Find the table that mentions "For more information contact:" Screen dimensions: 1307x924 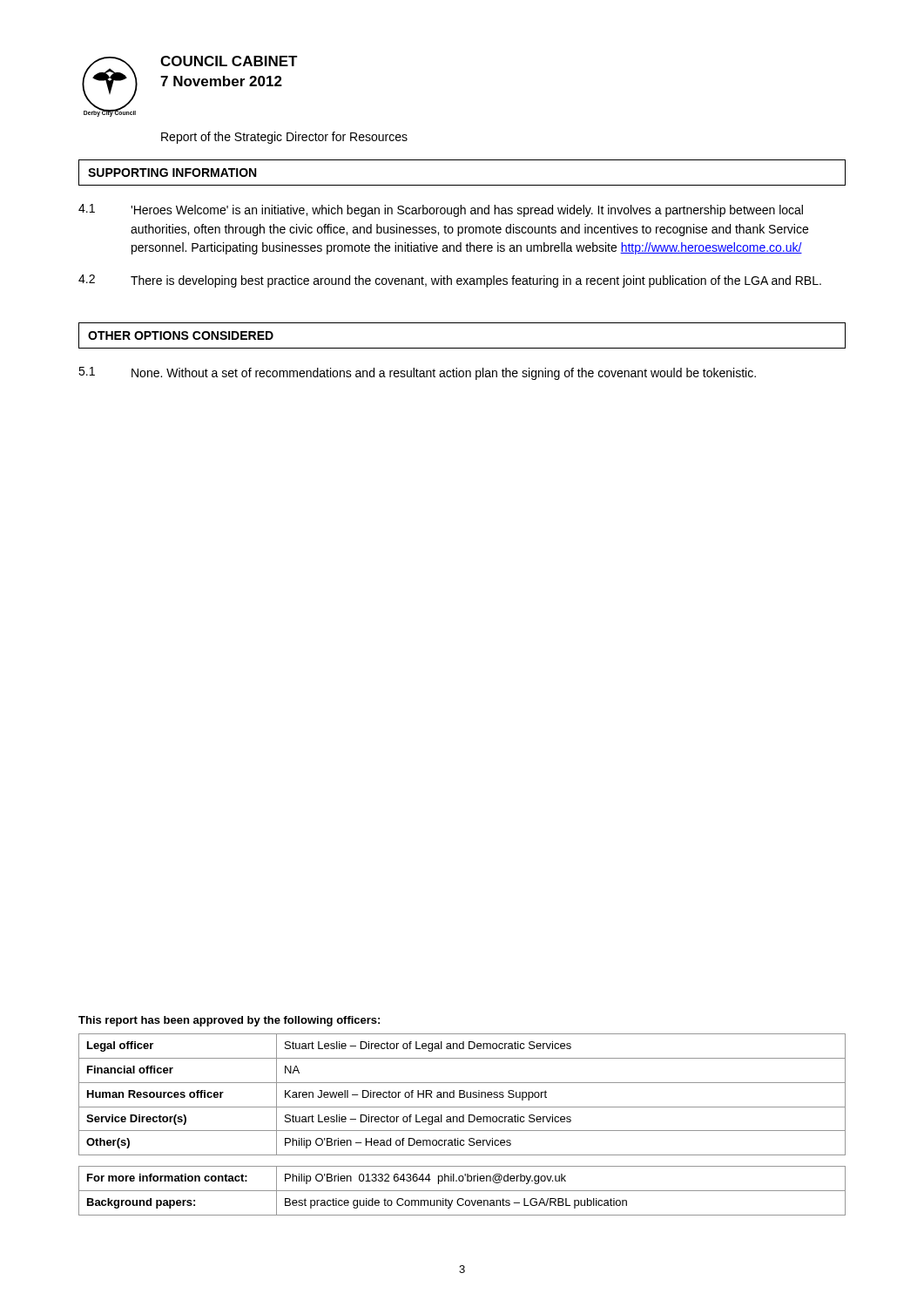tap(462, 1191)
